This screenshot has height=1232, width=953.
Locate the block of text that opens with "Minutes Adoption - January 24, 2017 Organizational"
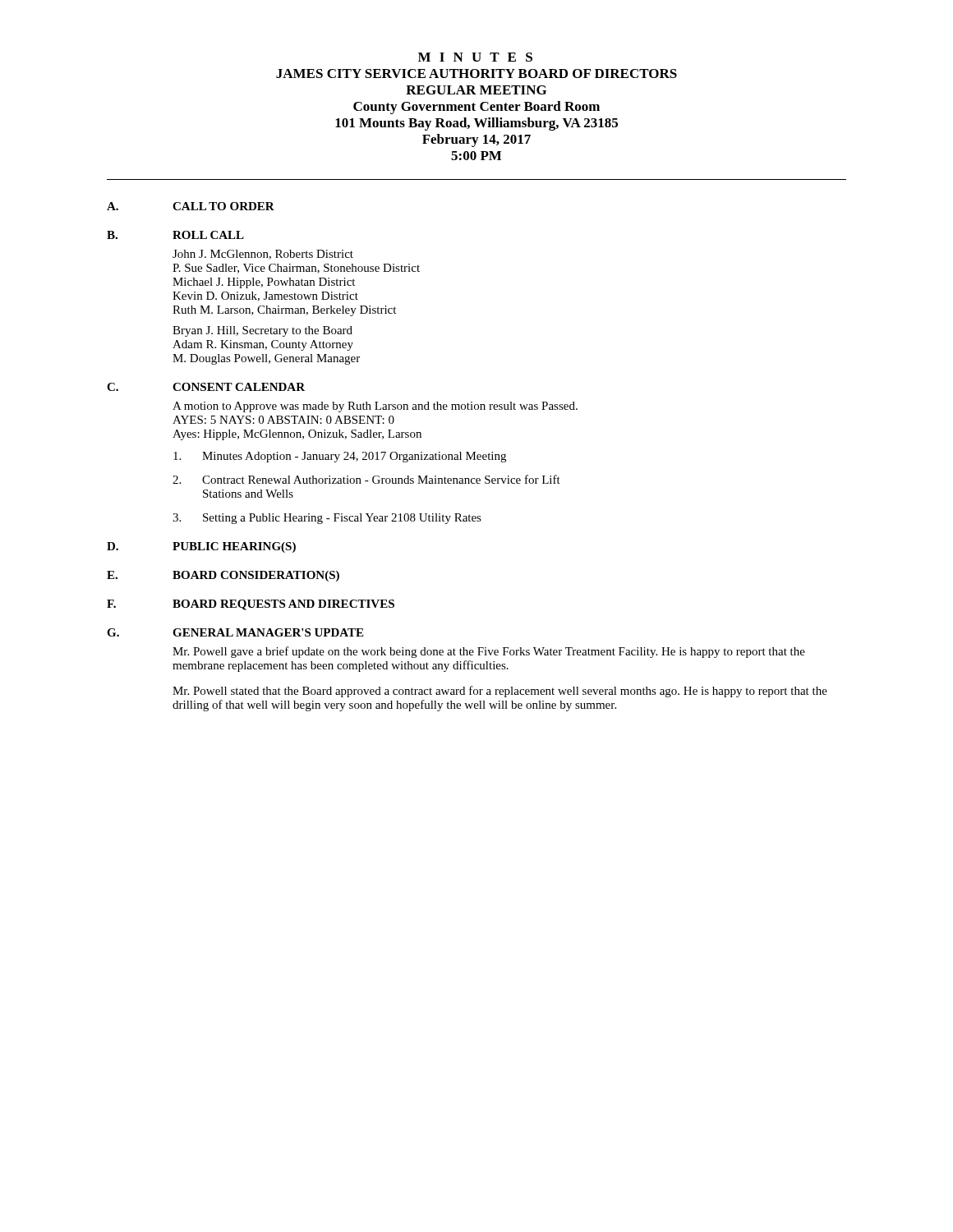(x=509, y=456)
